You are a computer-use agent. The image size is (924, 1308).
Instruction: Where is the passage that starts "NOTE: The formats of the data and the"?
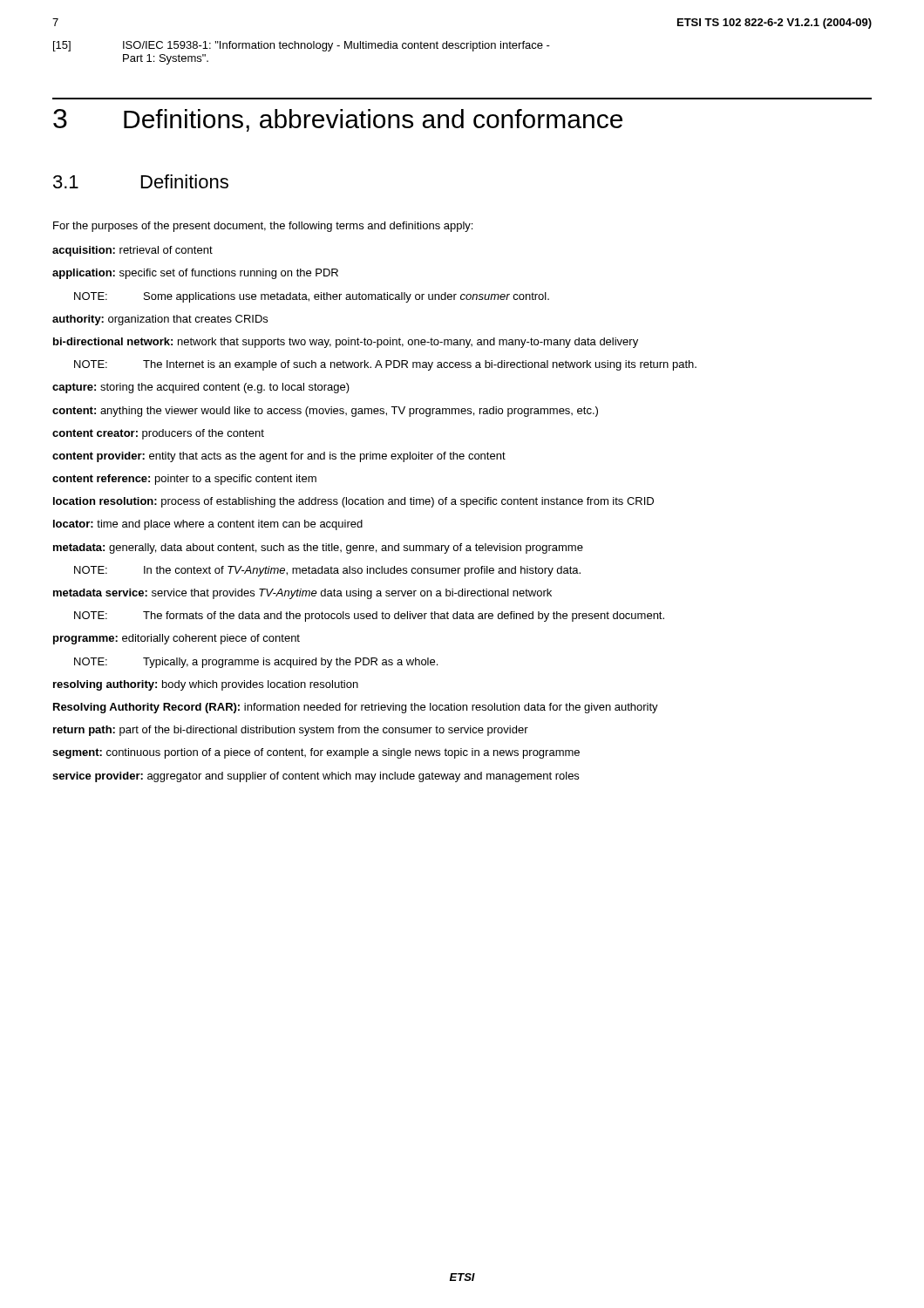pos(462,616)
